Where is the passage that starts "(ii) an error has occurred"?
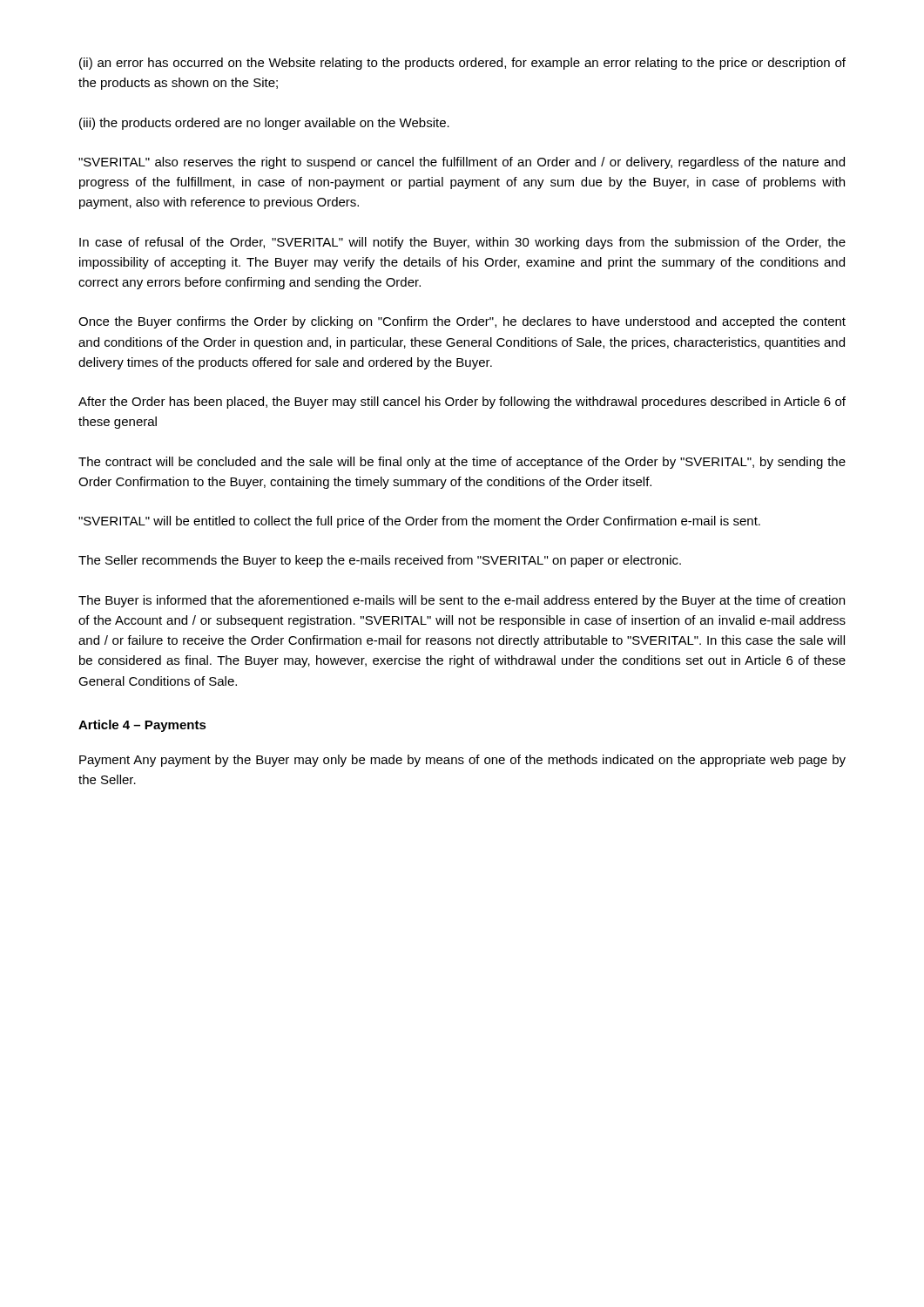Image resolution: width=924 pixels, height=1307 pixels. 462,72
